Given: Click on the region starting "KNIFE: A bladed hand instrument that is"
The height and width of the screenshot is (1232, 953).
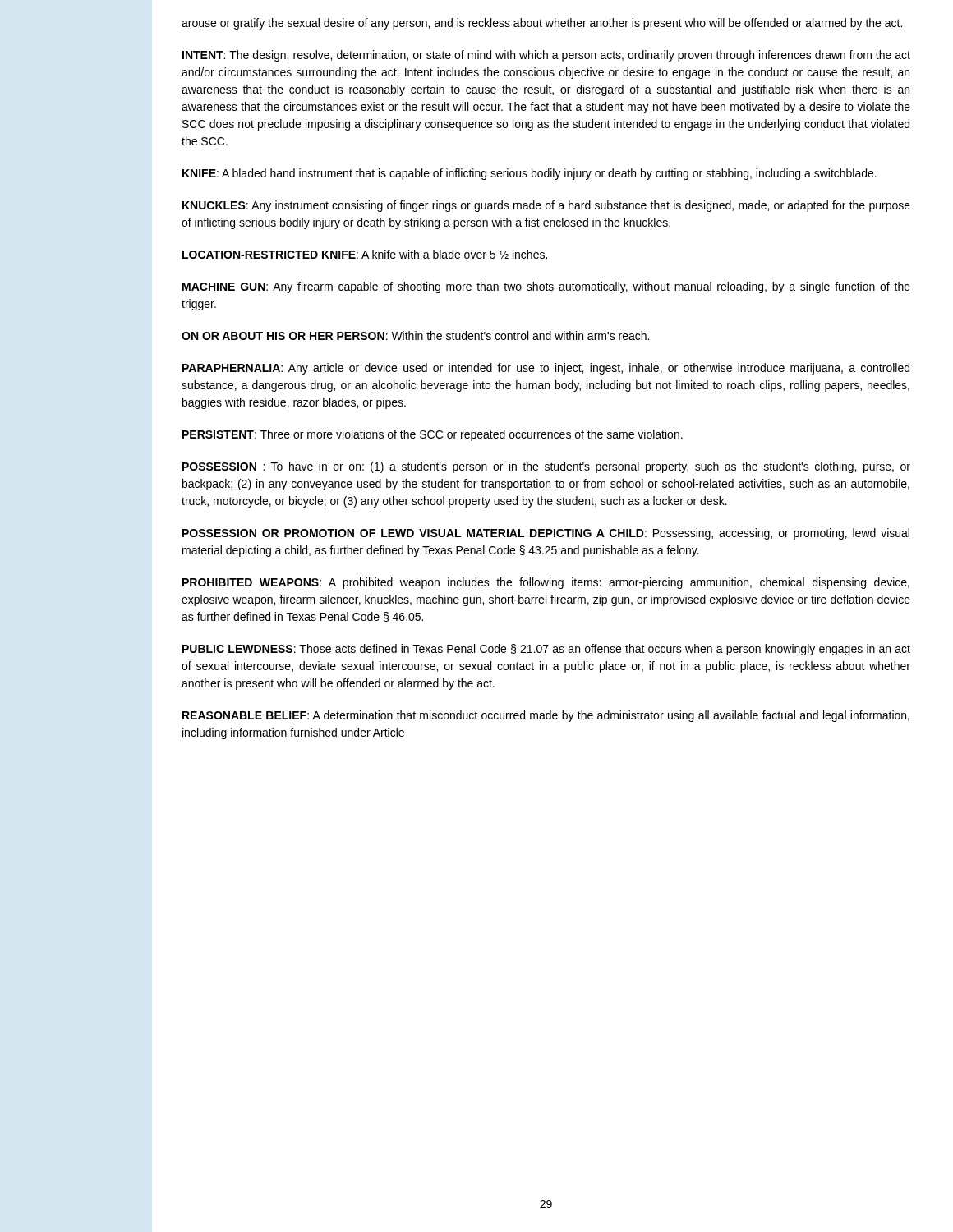Looking at the screenshot, I should click(x=529, y=173).
